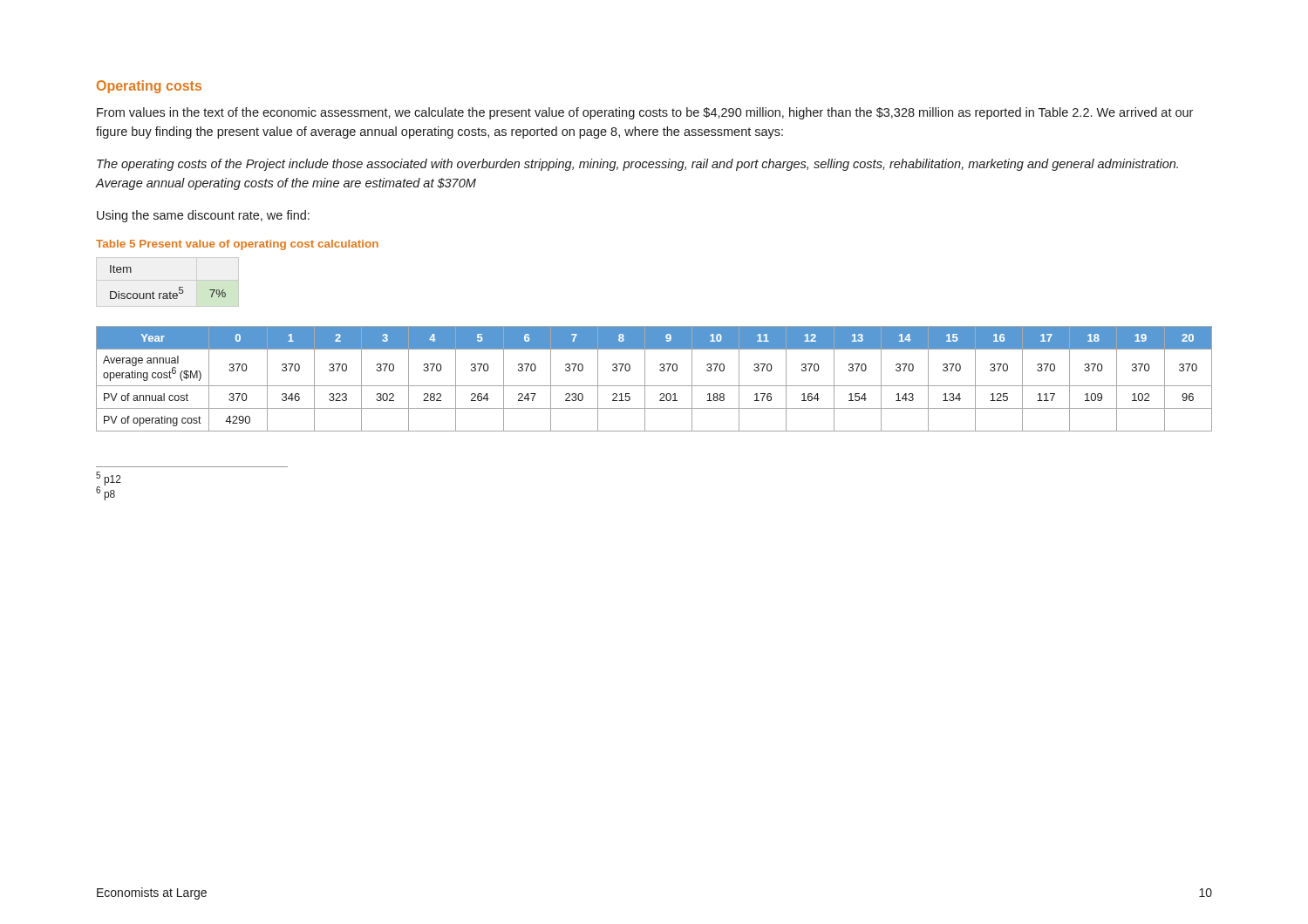Locate a caption
This screenshot has width=1308, height=924.
coord(237,244)
